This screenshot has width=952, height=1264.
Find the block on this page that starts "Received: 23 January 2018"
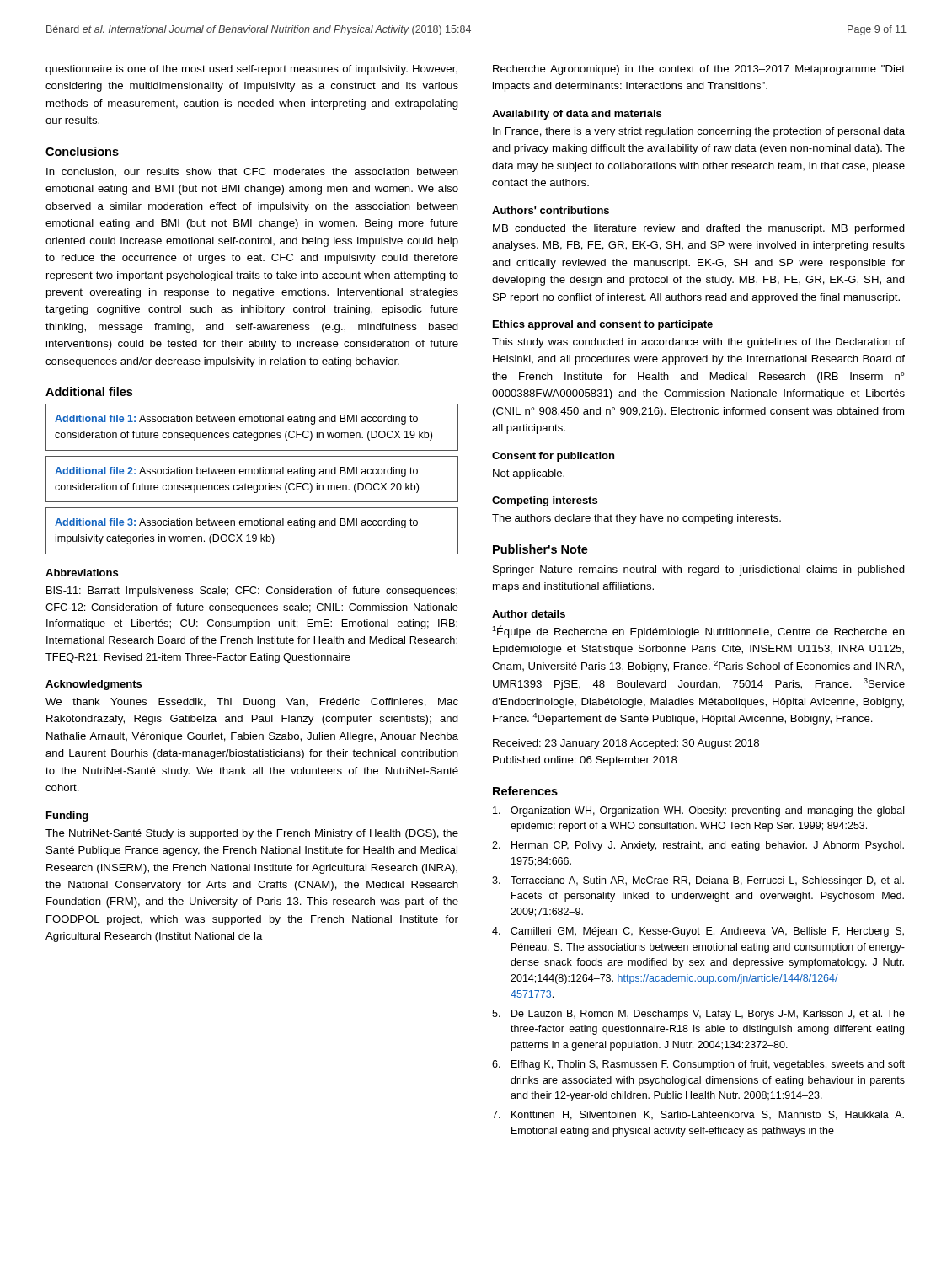coord(698,752)
